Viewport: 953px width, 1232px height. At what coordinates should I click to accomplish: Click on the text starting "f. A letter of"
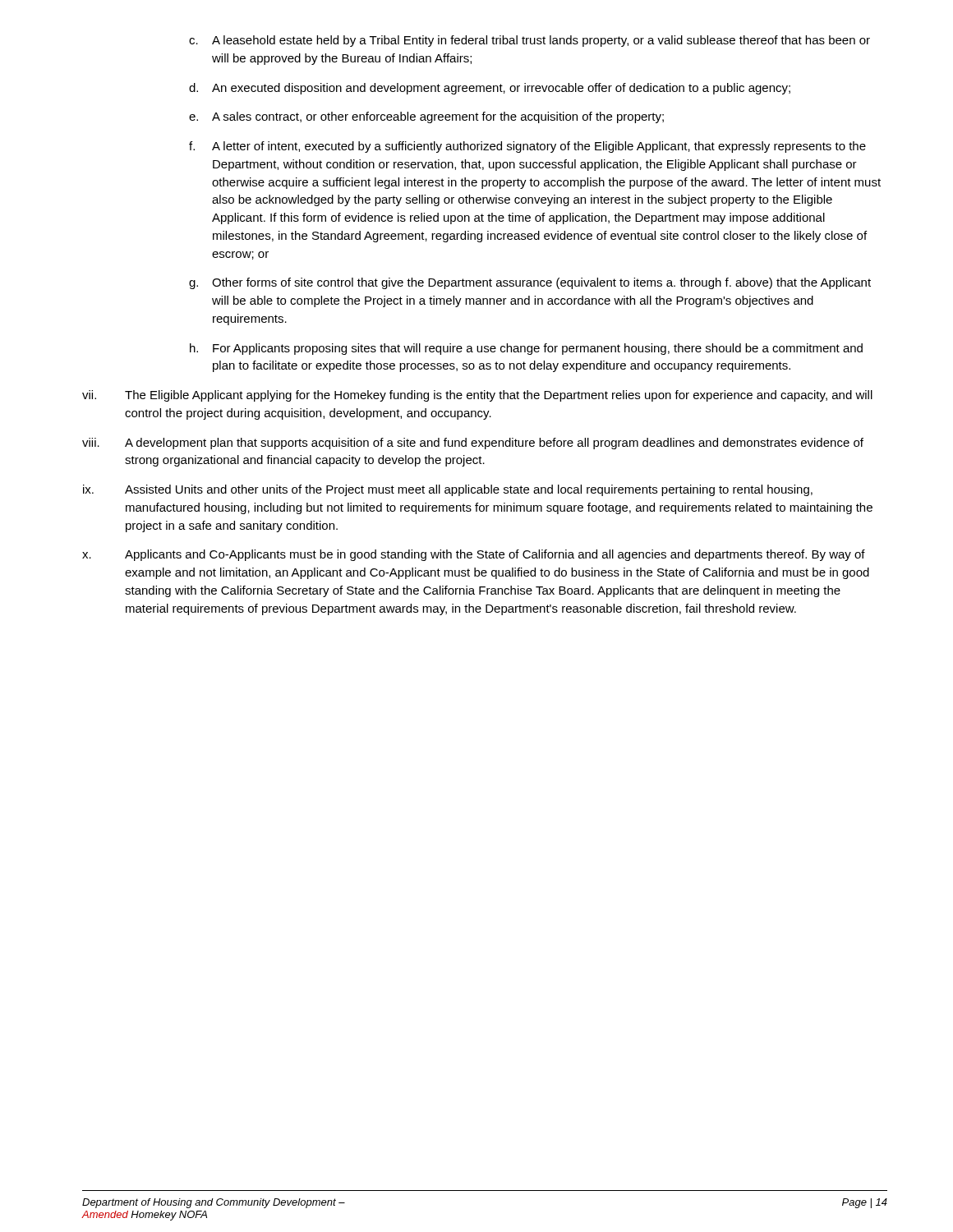point(538,200)
